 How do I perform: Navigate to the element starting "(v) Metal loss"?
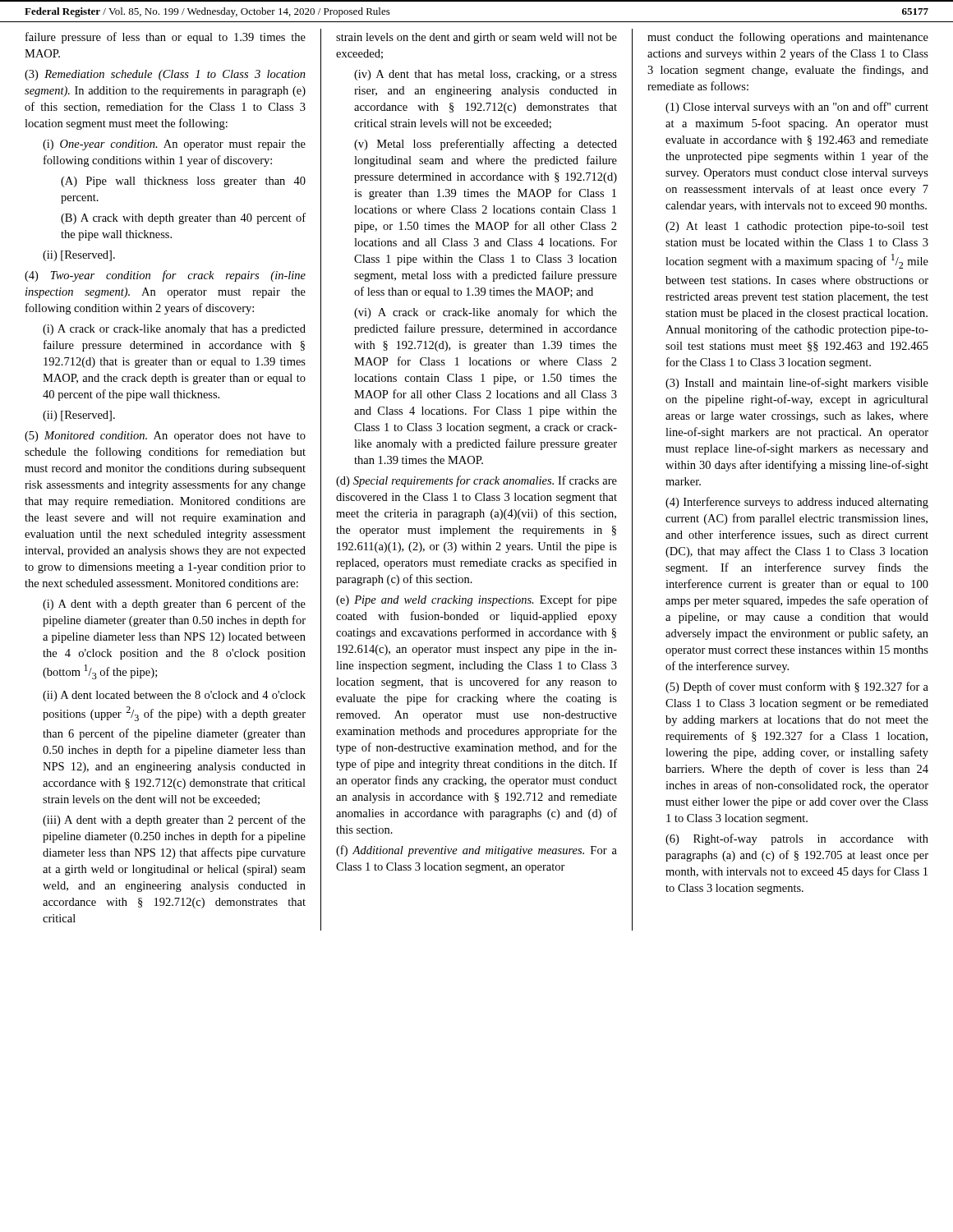476,218
